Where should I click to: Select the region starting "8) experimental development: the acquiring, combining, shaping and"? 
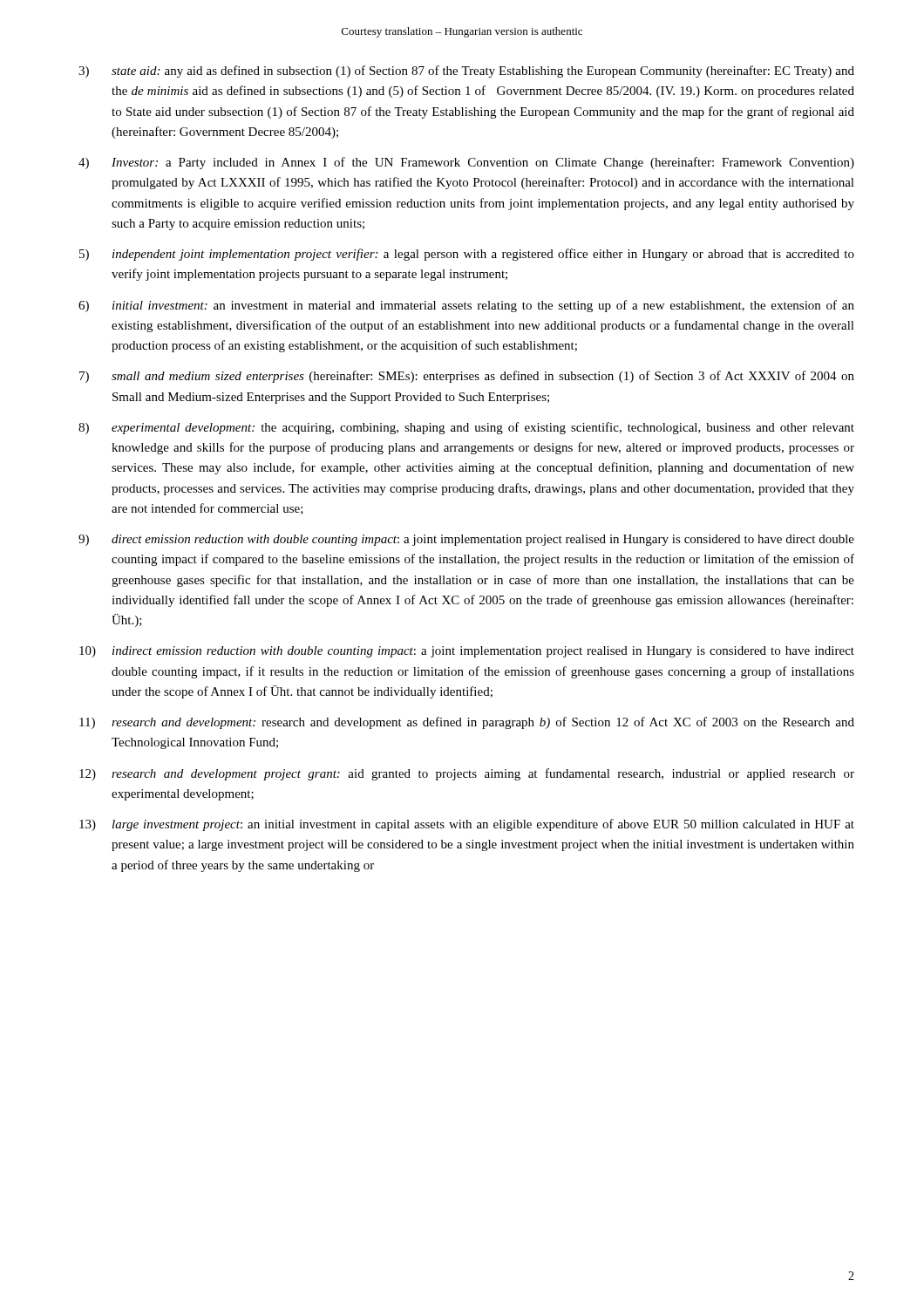point(466,468)
